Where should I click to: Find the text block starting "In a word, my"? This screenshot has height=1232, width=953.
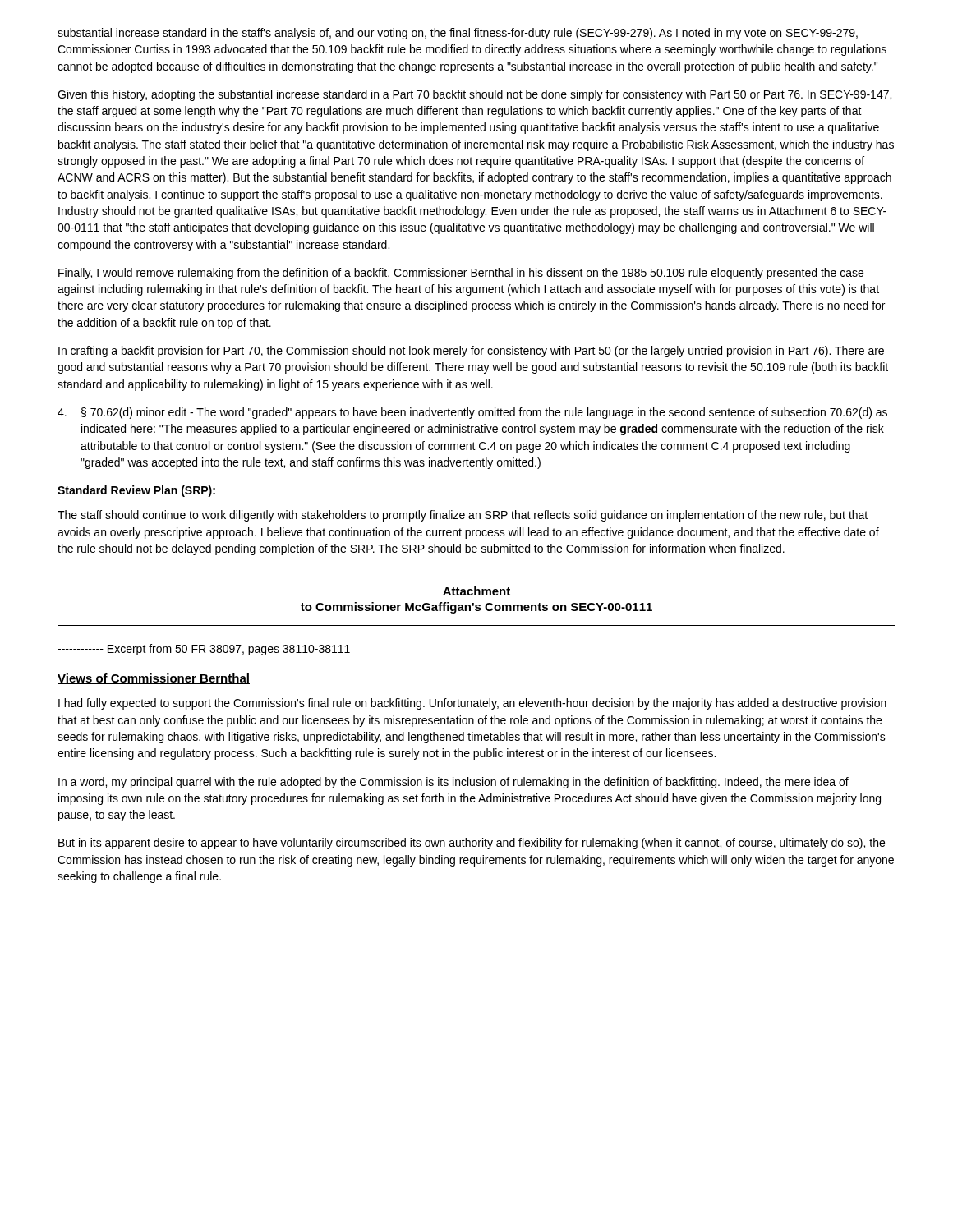[x=469, y=798]
